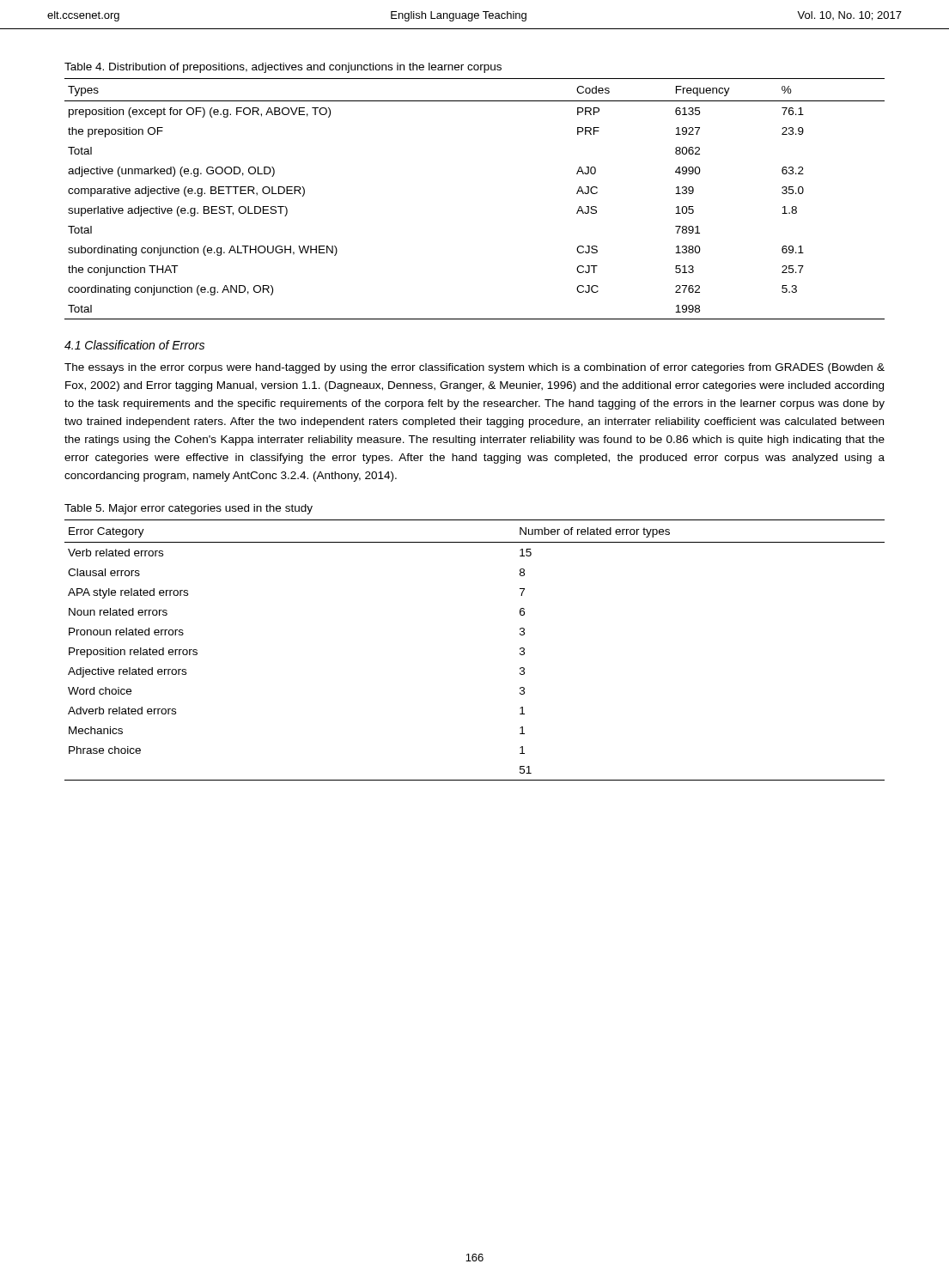Screen dimensions: 1288x949
Task: Find the passage starting "4.1 Classification of Errors"
Action: coord(135,345)
